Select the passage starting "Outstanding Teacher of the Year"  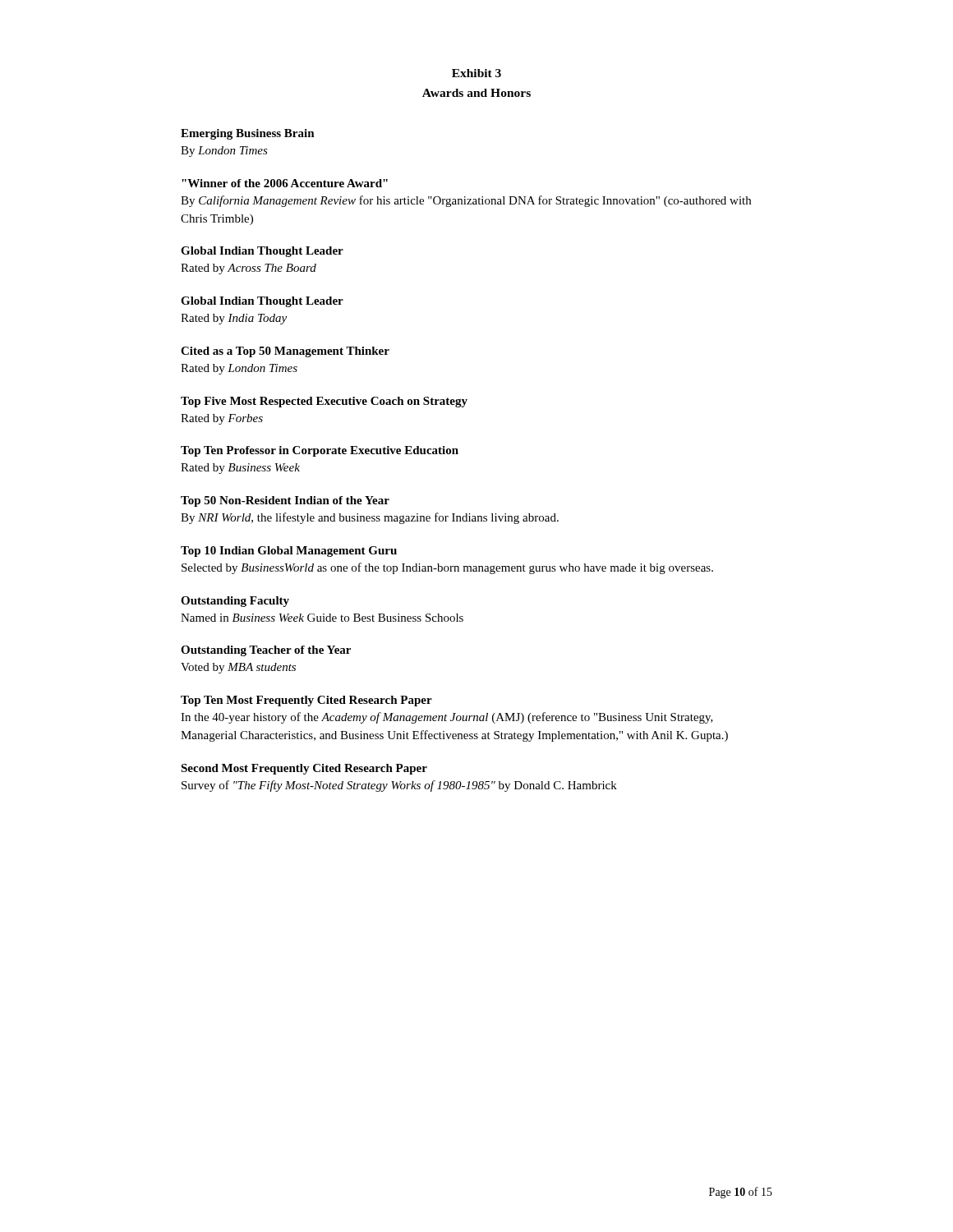coord(266,651)
